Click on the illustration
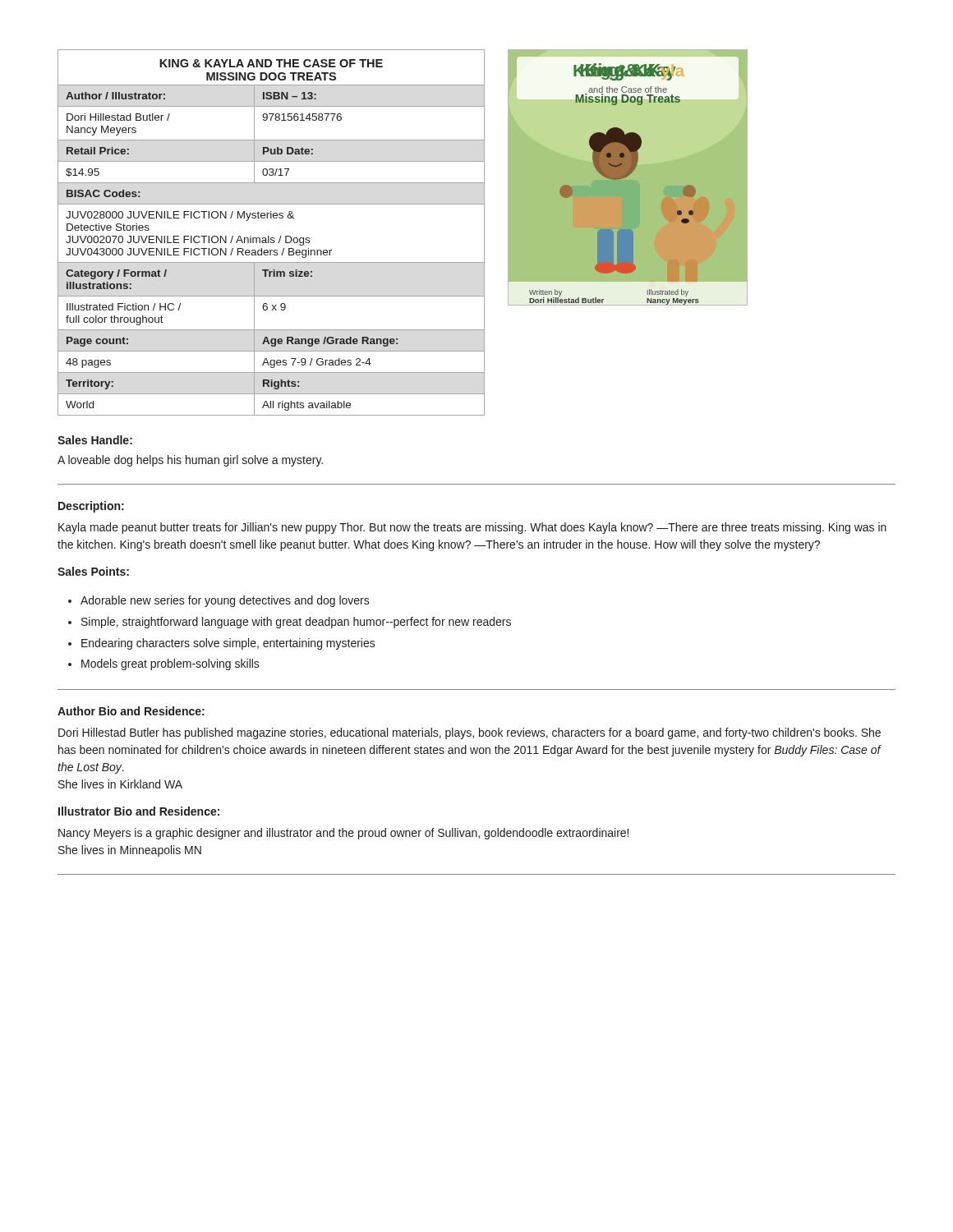This screenshot has height=1232, width=953. 628,177
